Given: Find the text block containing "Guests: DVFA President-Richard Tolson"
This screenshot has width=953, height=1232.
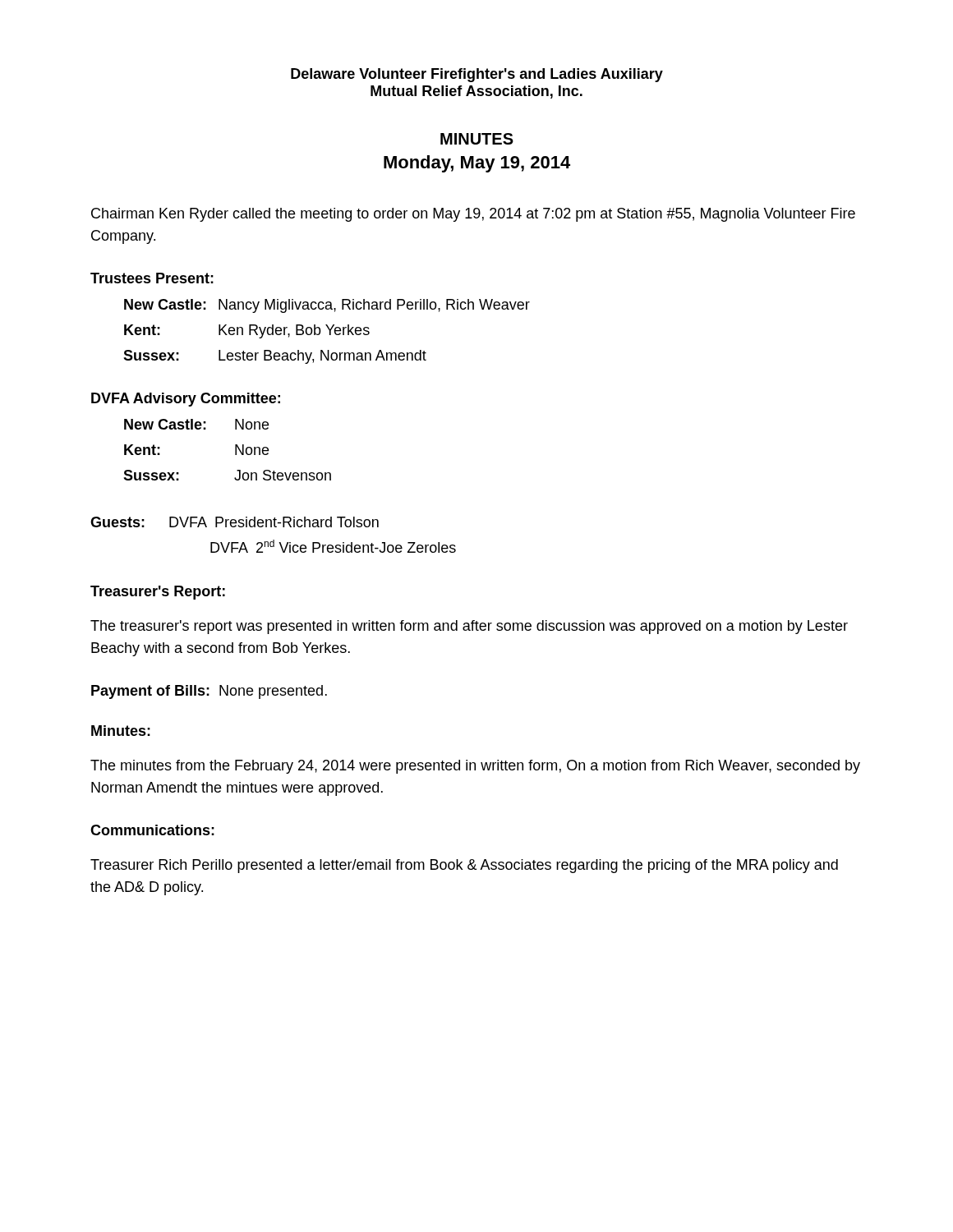Looking at the screenshot, I should (x=235, y=522).
